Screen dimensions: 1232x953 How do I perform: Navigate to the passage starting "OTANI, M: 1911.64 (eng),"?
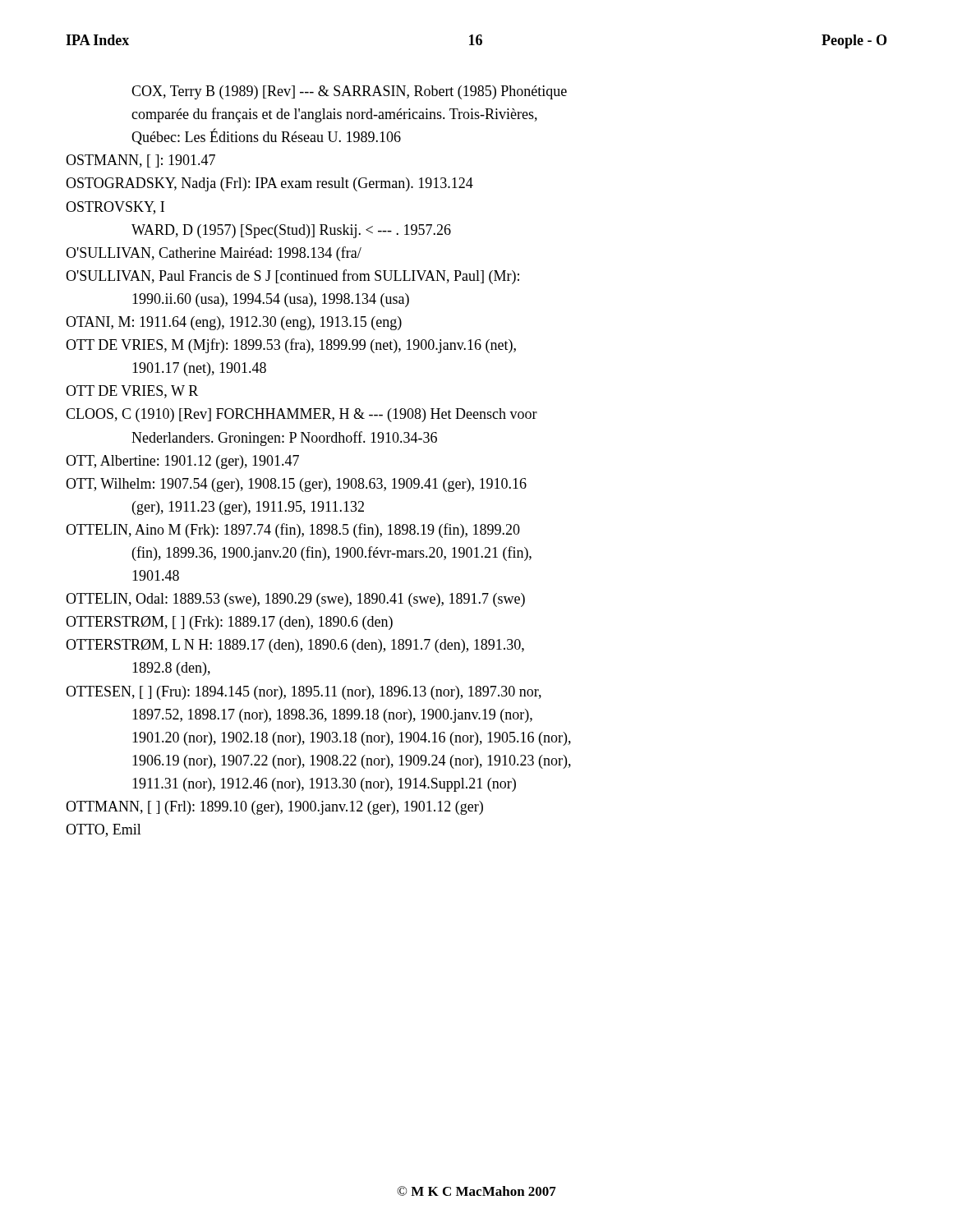coord(234,322)
